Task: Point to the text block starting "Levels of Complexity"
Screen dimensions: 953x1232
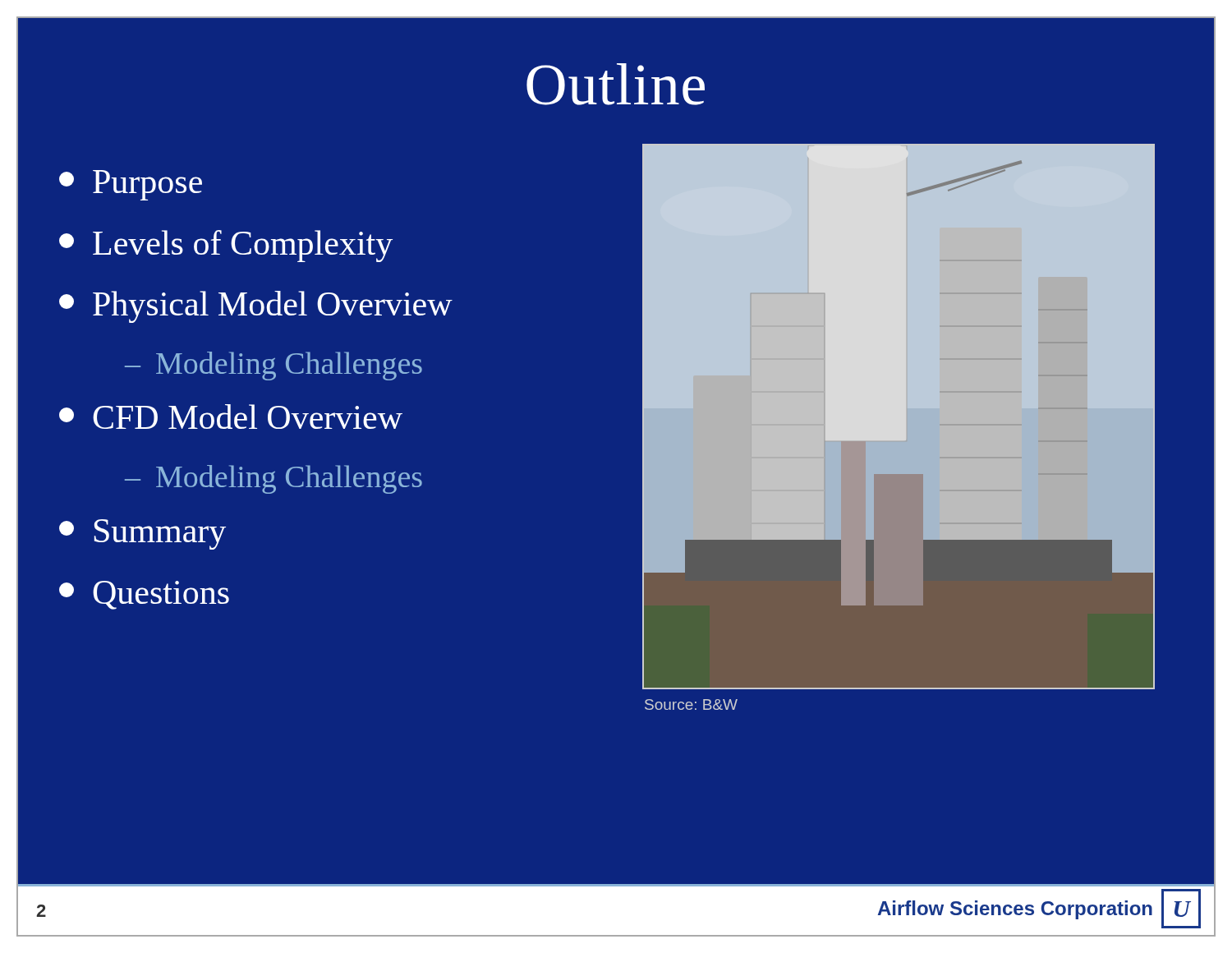Action: coord(338,243)
